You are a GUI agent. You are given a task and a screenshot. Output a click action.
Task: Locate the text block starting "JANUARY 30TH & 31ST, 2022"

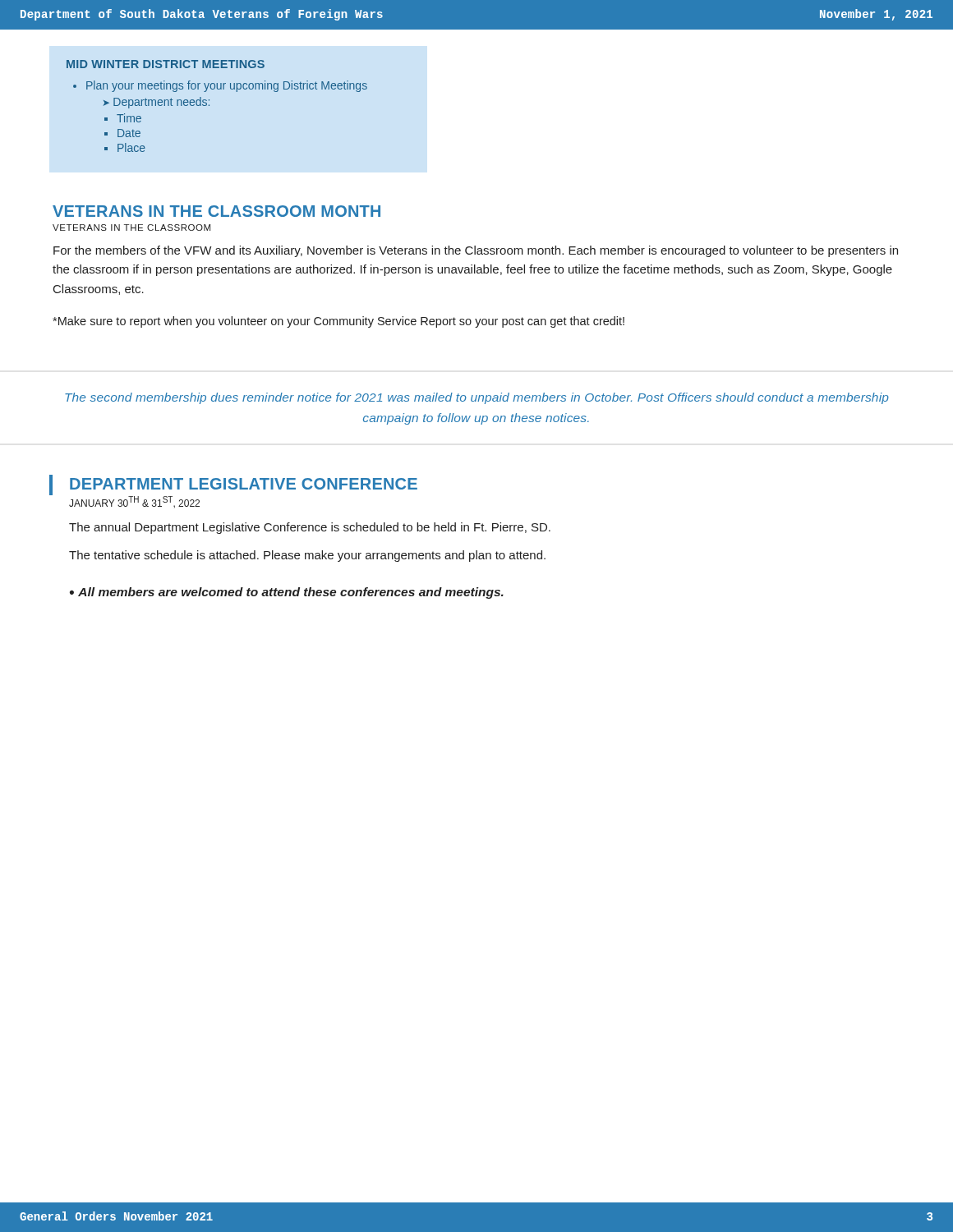(135, 502)
